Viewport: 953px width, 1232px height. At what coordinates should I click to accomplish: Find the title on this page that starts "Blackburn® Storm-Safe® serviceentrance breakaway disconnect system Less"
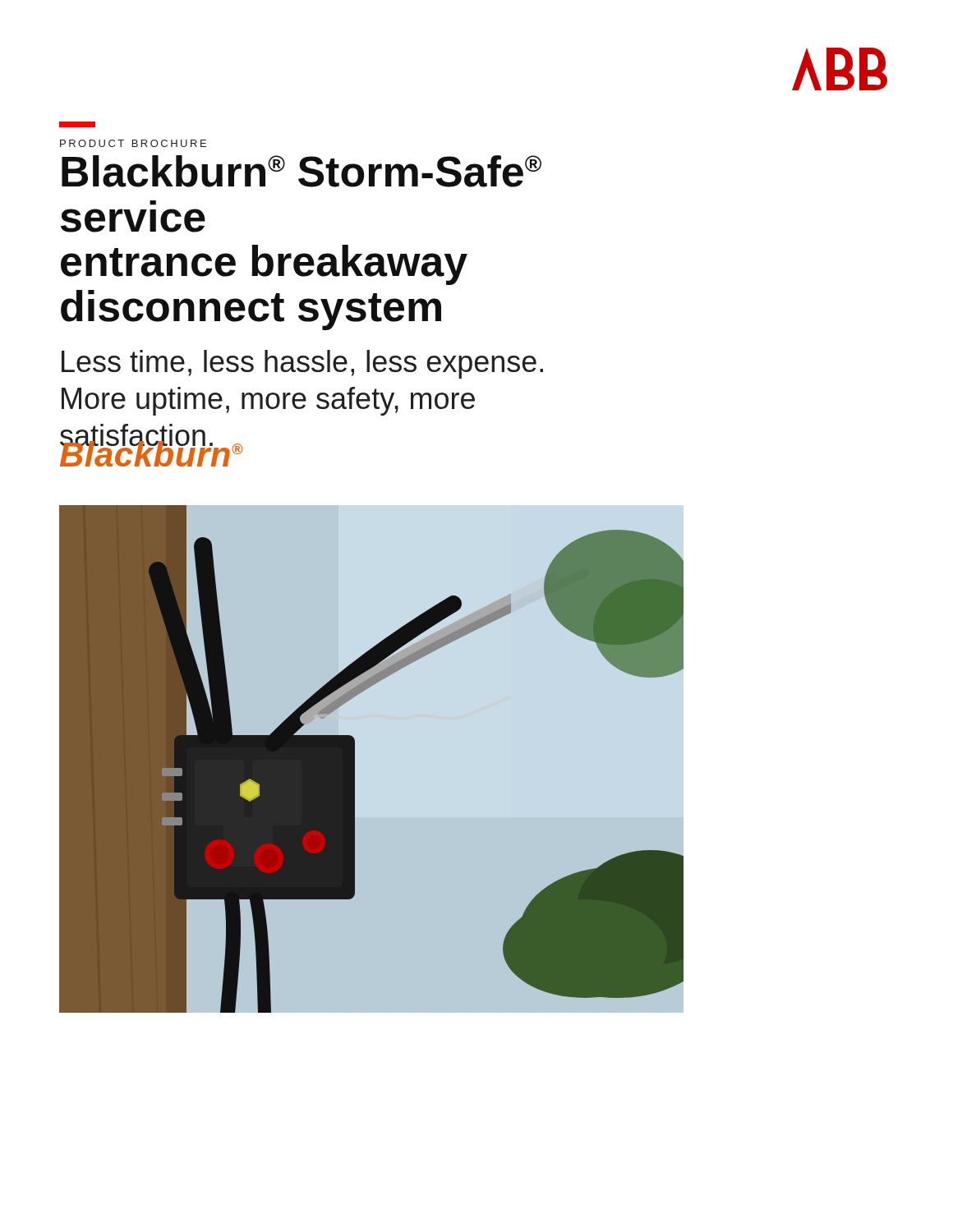tap(339, 302)
